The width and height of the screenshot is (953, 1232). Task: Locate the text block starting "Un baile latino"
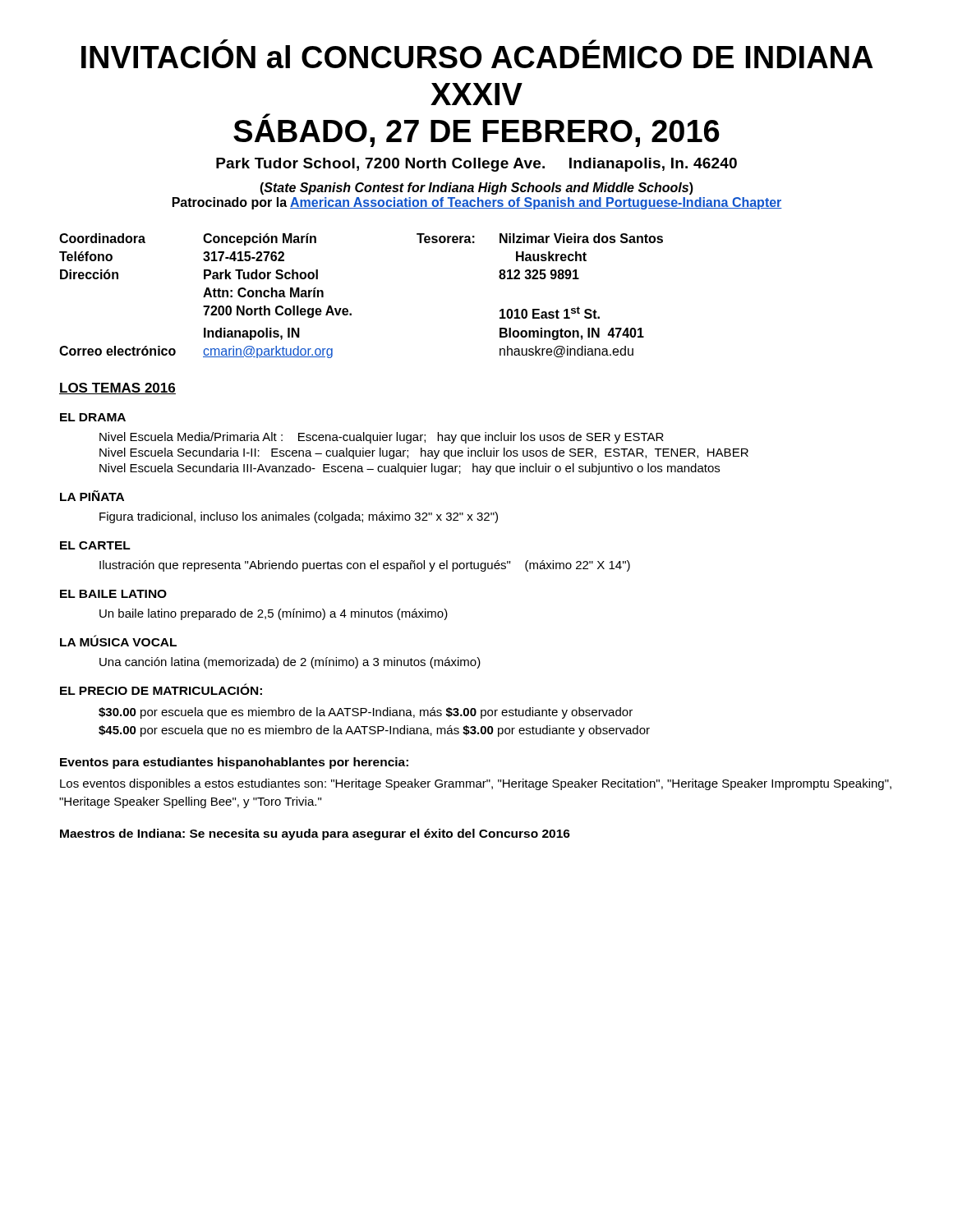[x=273, y=613]
